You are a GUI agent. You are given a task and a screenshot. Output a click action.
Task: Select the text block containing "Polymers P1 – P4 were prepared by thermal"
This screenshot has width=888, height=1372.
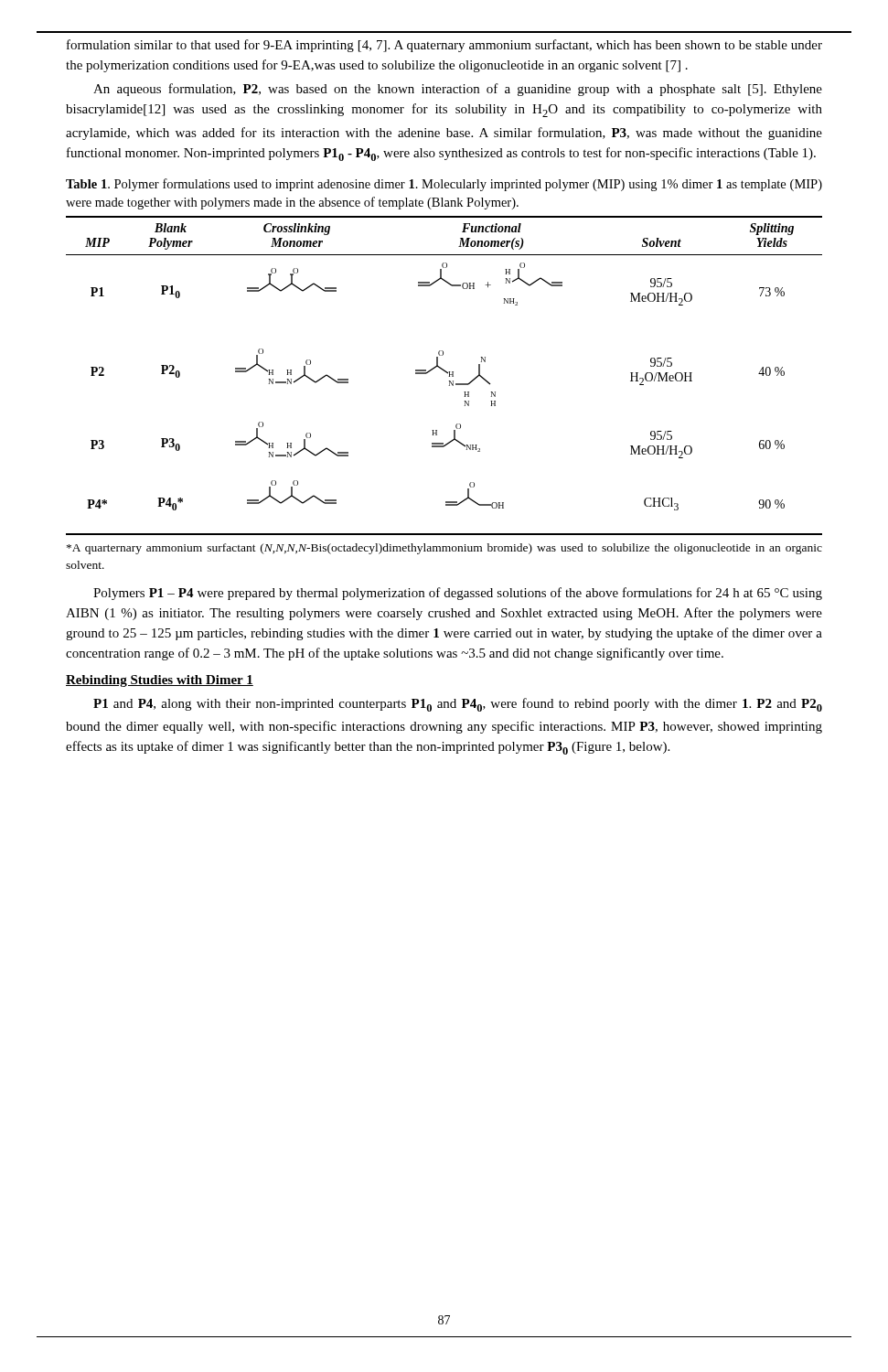click(x=444, y=623)
